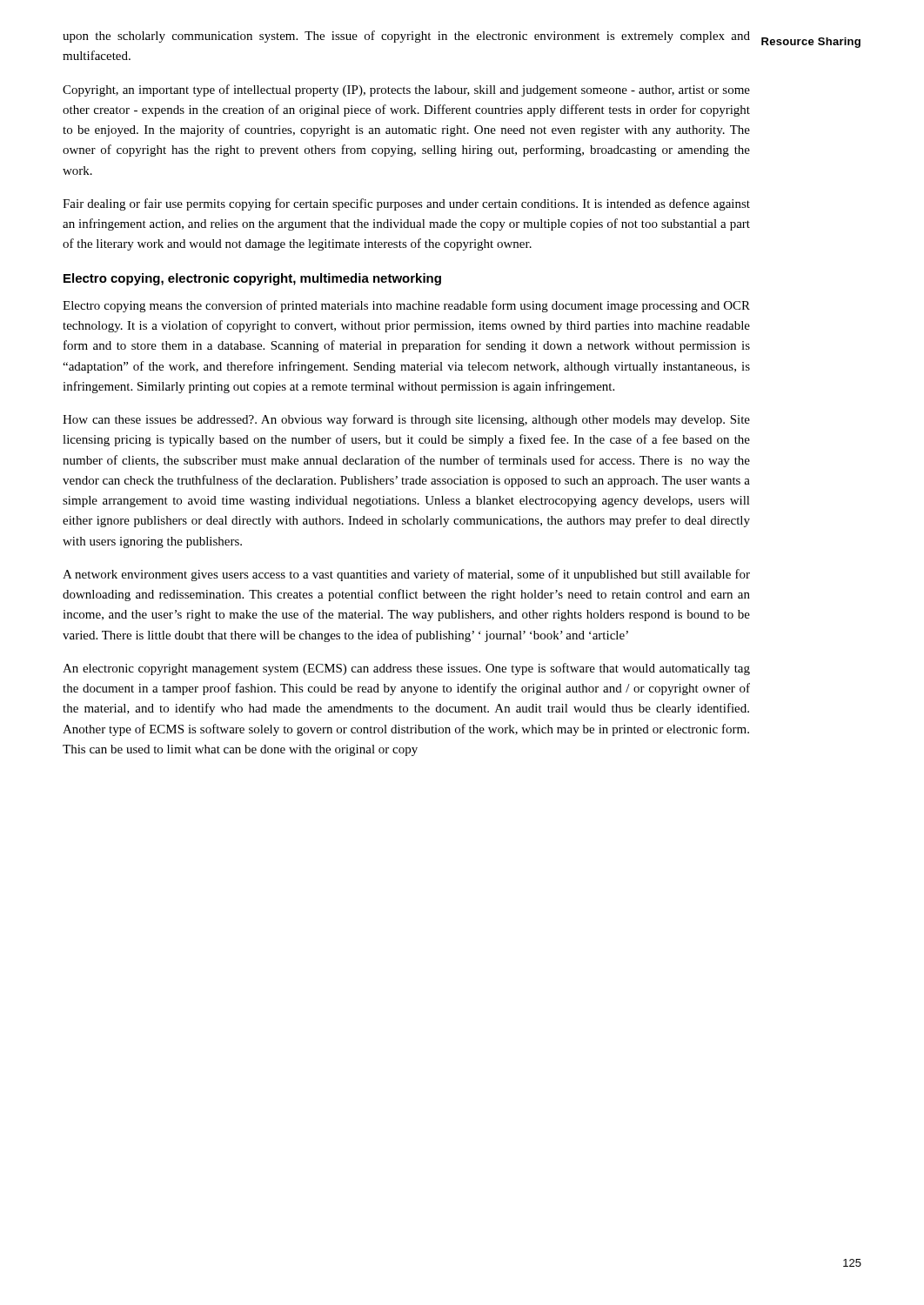Find the element starting "upon the scholarly communication system."
The width and height of the screenshot is (924, 1305).
pyautogui.click(x=406, y=46)
